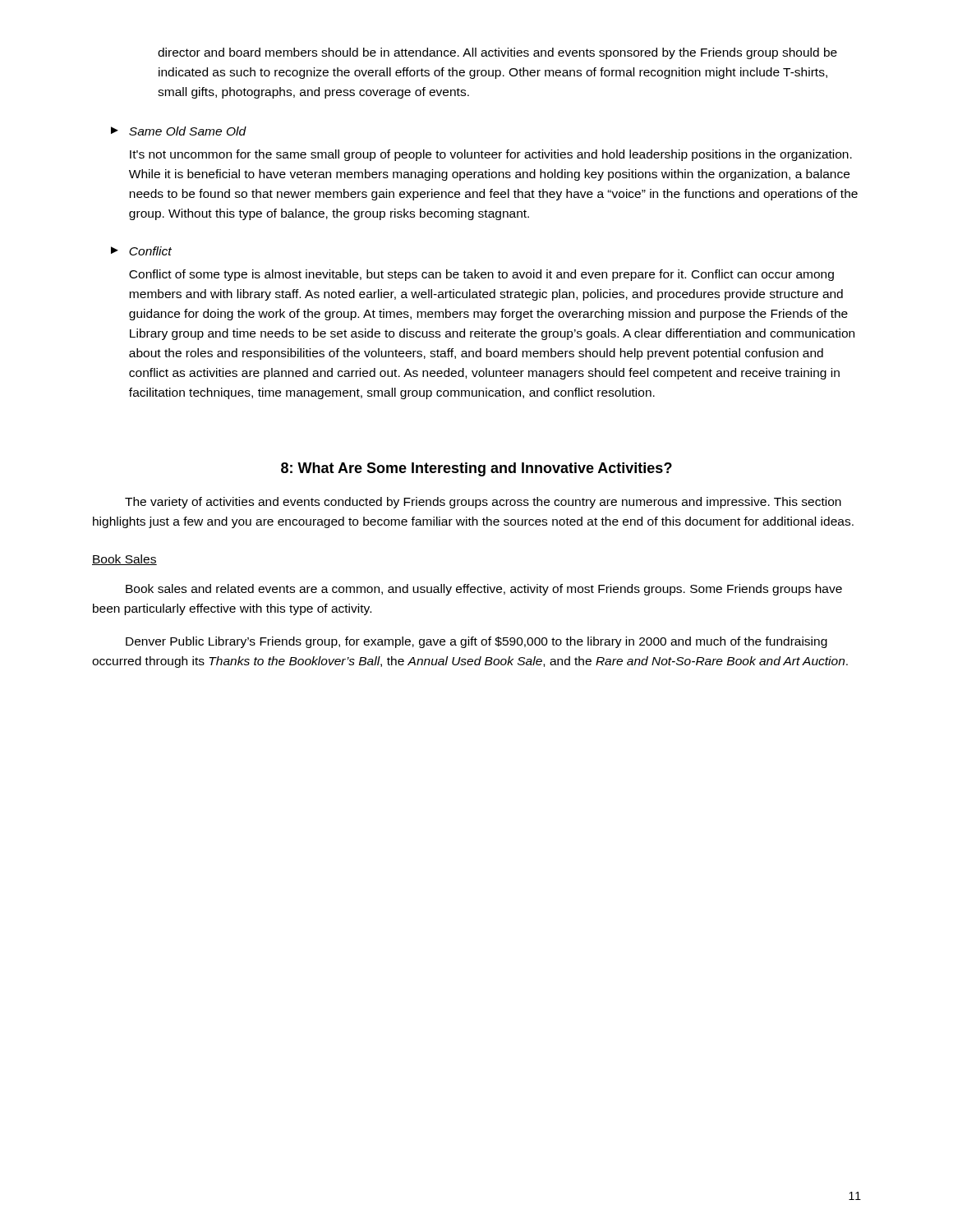Click where it says "Book Sales"
Screen dimensions: 1232x953
pos(124,559)
